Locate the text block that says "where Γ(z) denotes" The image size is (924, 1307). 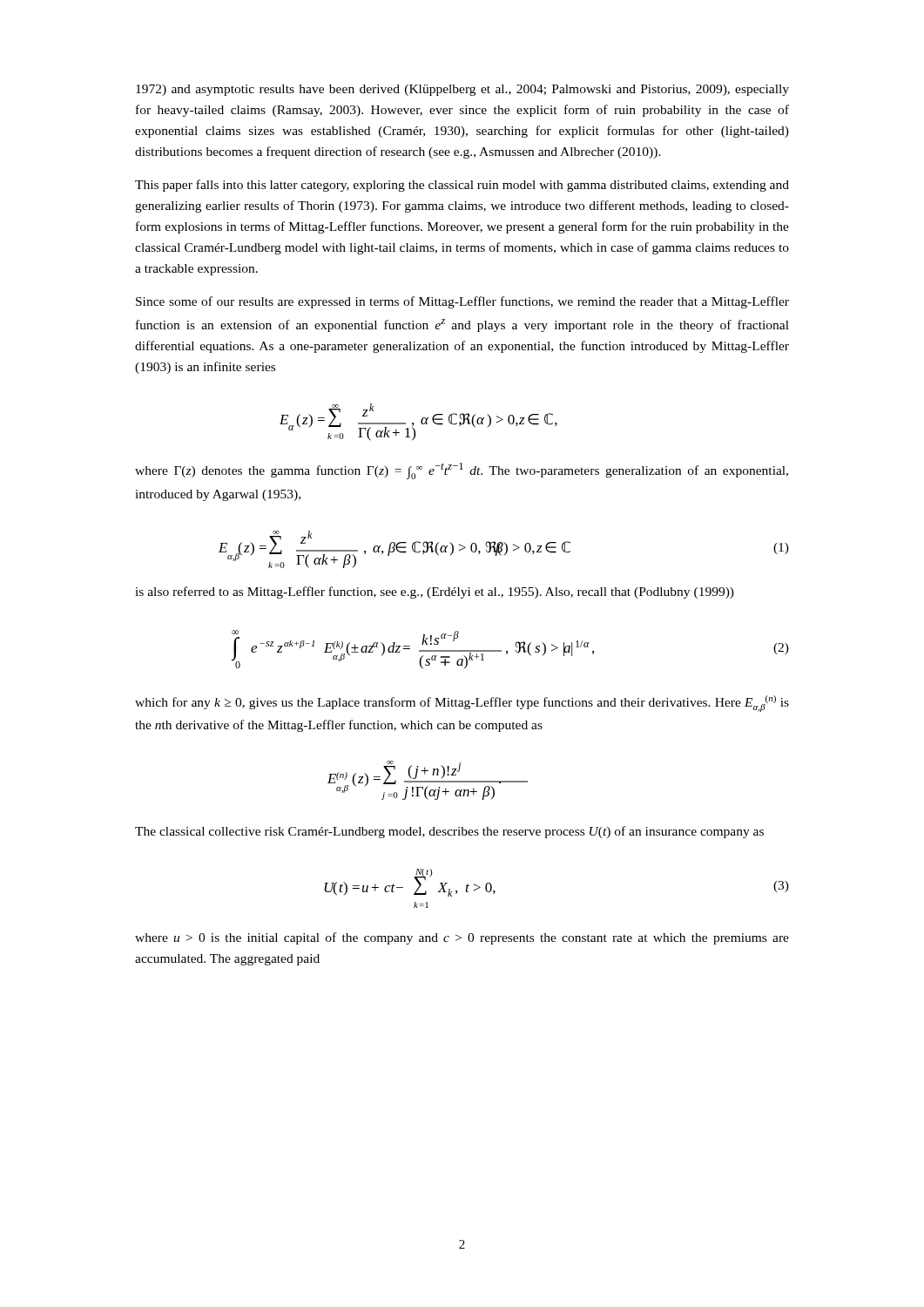click(462, 481)
